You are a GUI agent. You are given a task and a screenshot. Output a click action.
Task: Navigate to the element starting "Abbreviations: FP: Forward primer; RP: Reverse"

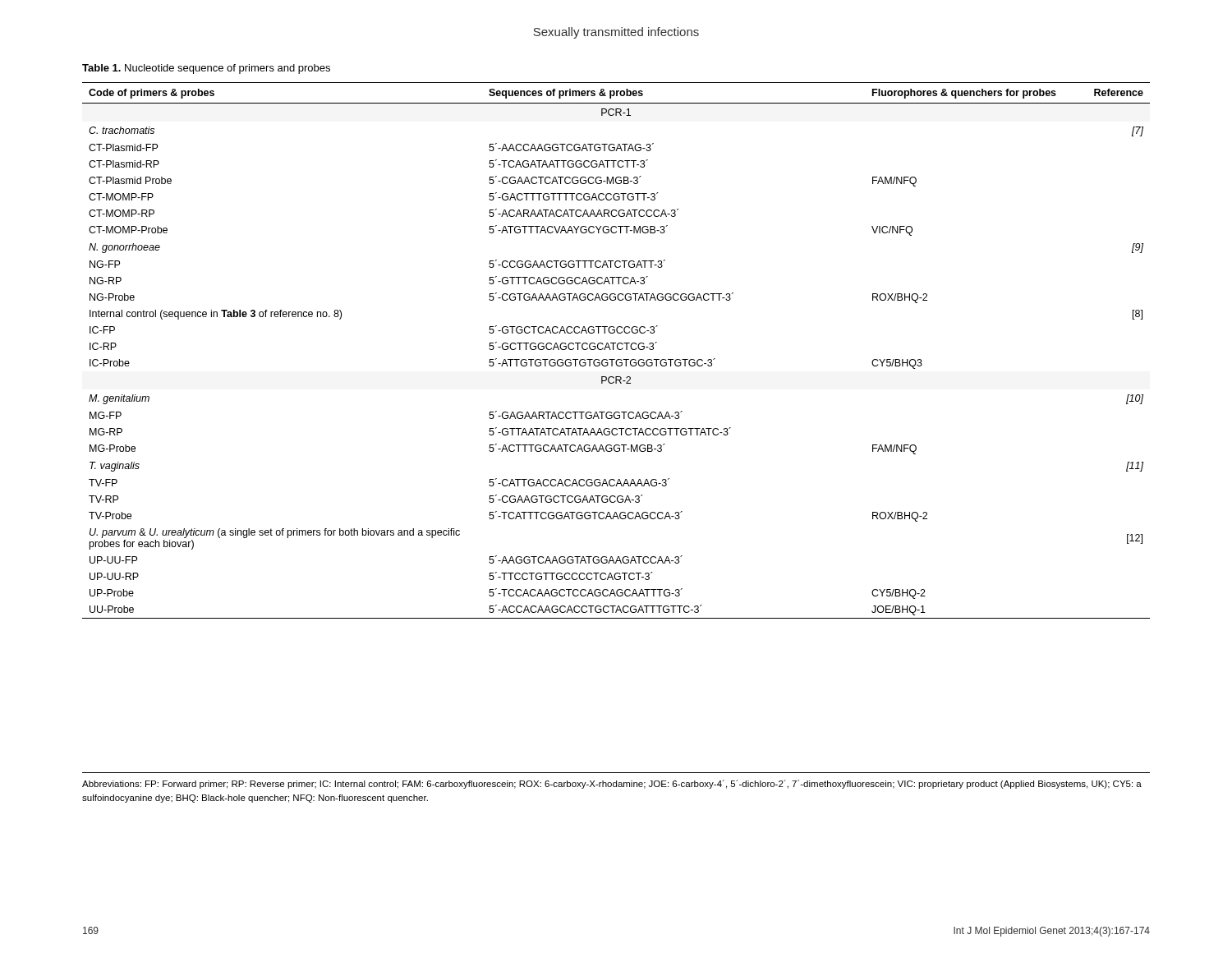[612, 791]
